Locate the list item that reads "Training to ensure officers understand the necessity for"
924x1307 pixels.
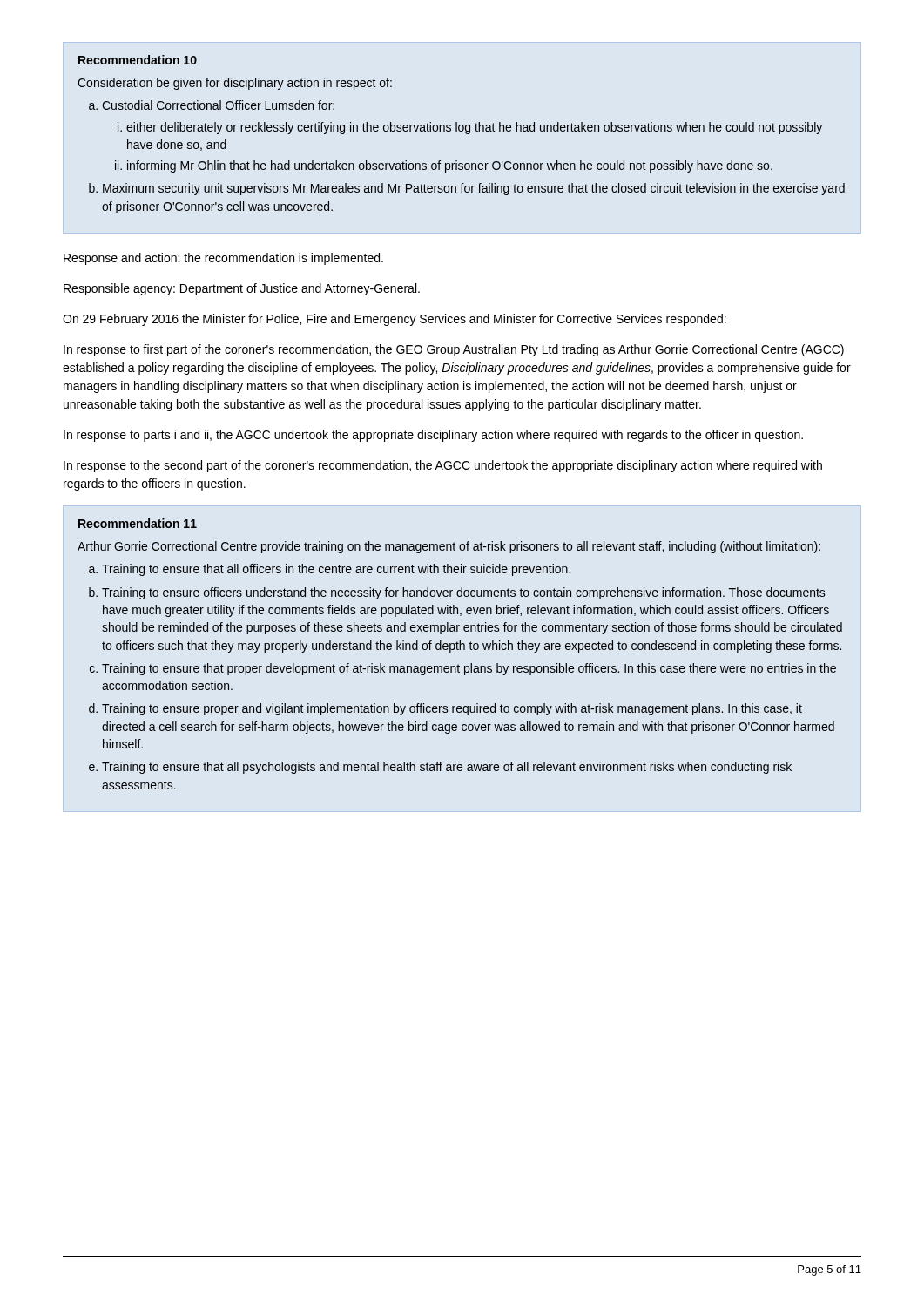coord(472,619)
